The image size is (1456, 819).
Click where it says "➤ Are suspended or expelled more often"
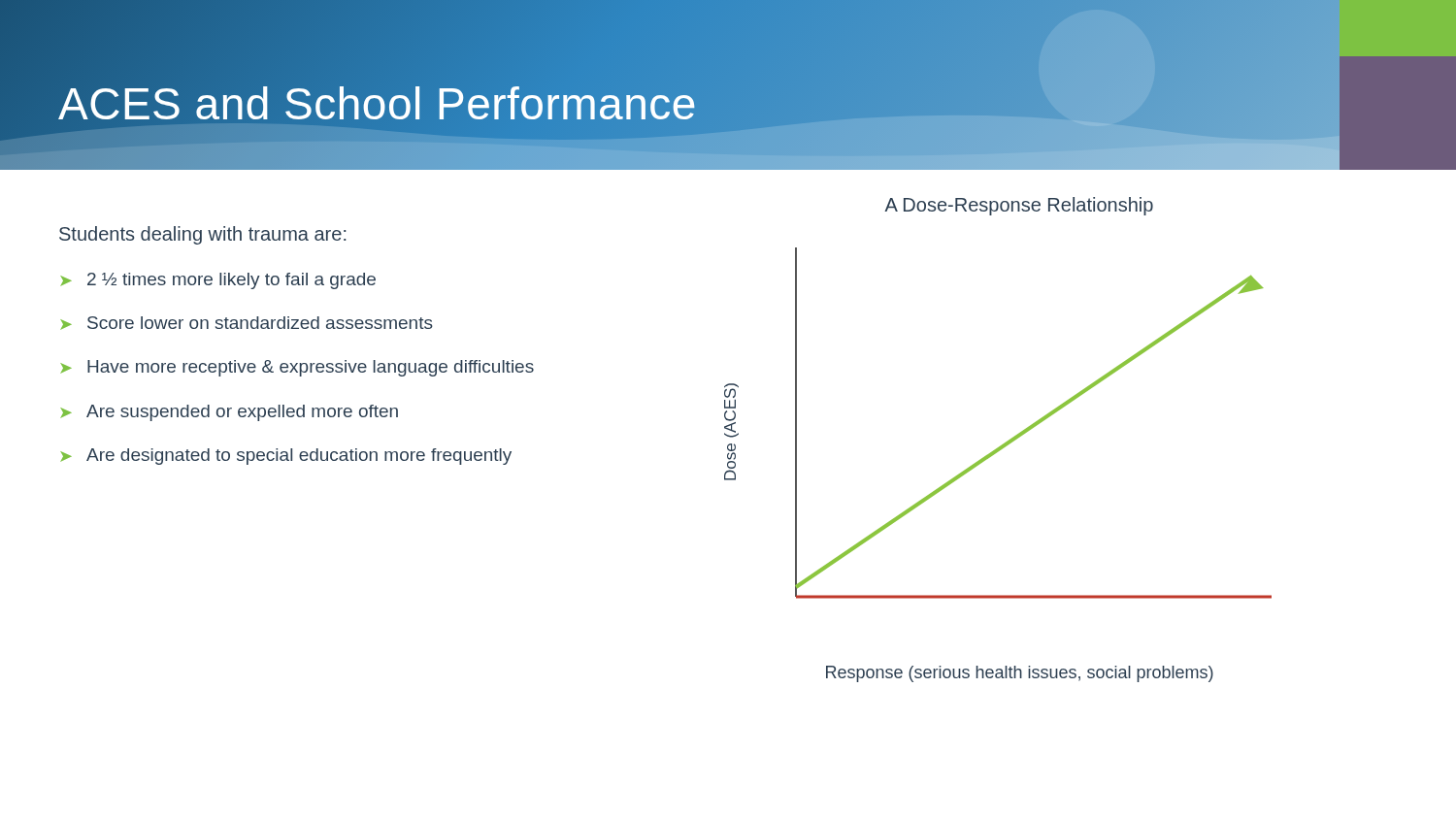coord(229,412)
